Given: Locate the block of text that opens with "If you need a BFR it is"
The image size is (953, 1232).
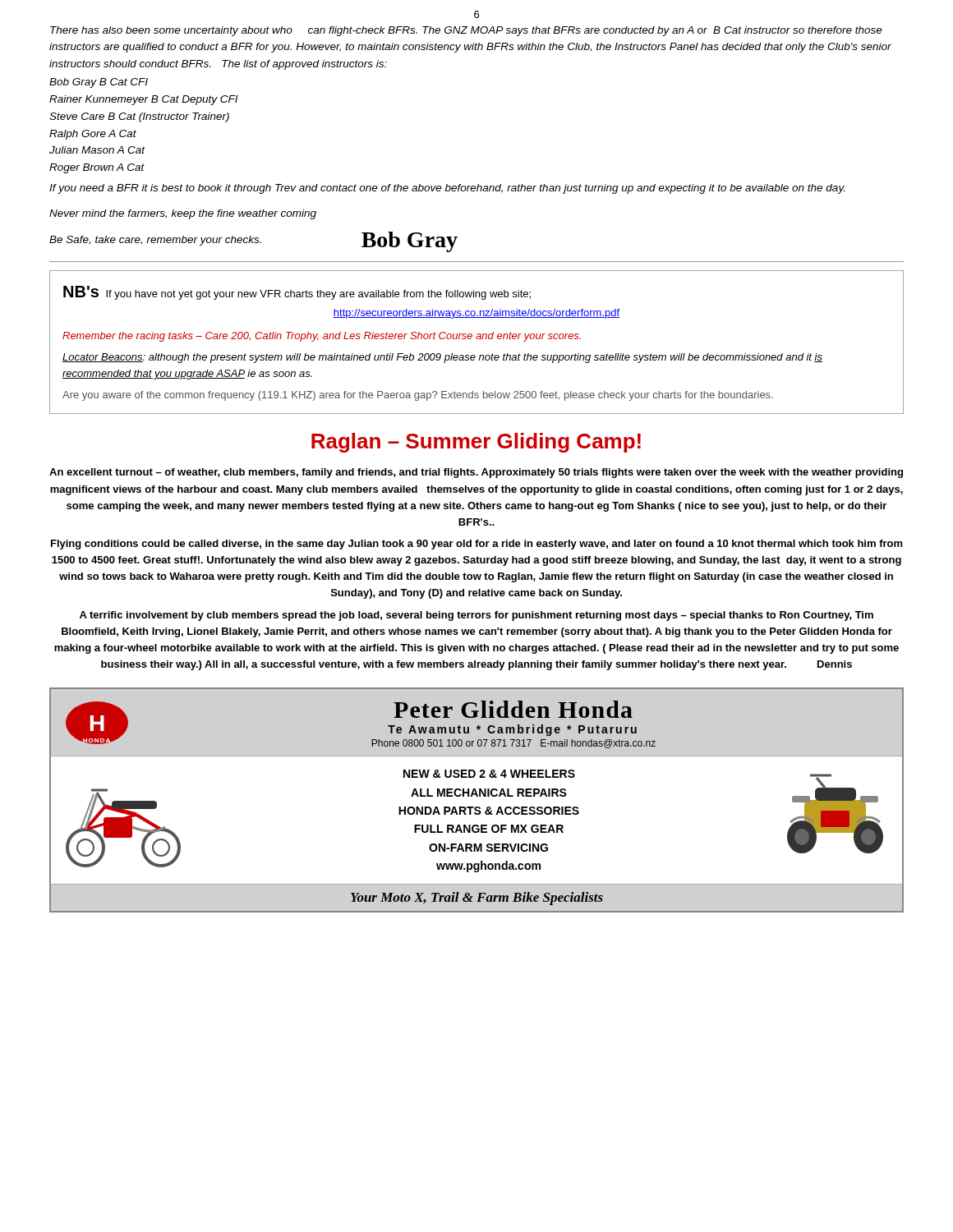Looking at the screenshot, I should click(448, 188).
